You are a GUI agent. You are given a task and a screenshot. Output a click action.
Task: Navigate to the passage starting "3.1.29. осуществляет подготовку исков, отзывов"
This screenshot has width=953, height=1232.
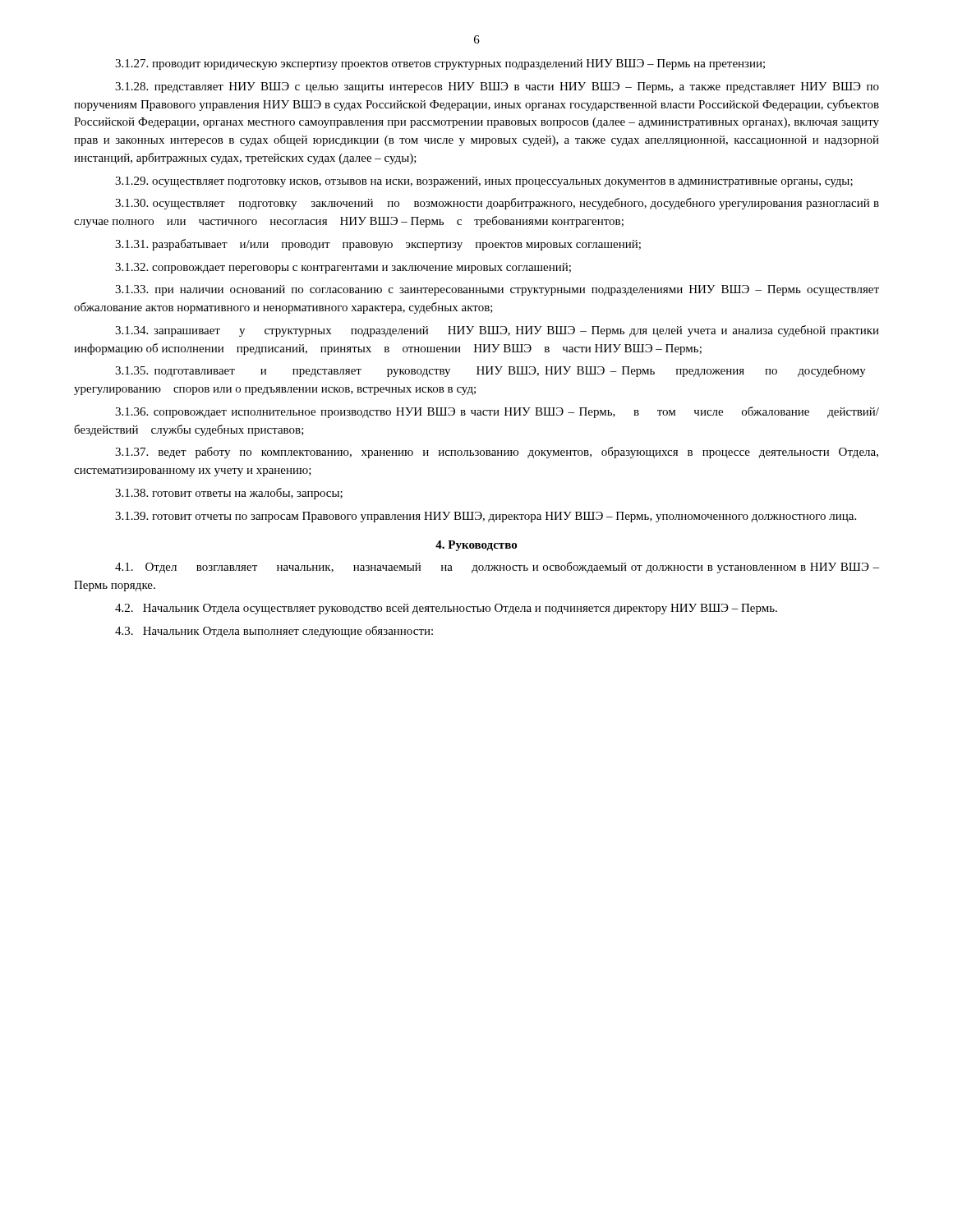tap(484, 180)
